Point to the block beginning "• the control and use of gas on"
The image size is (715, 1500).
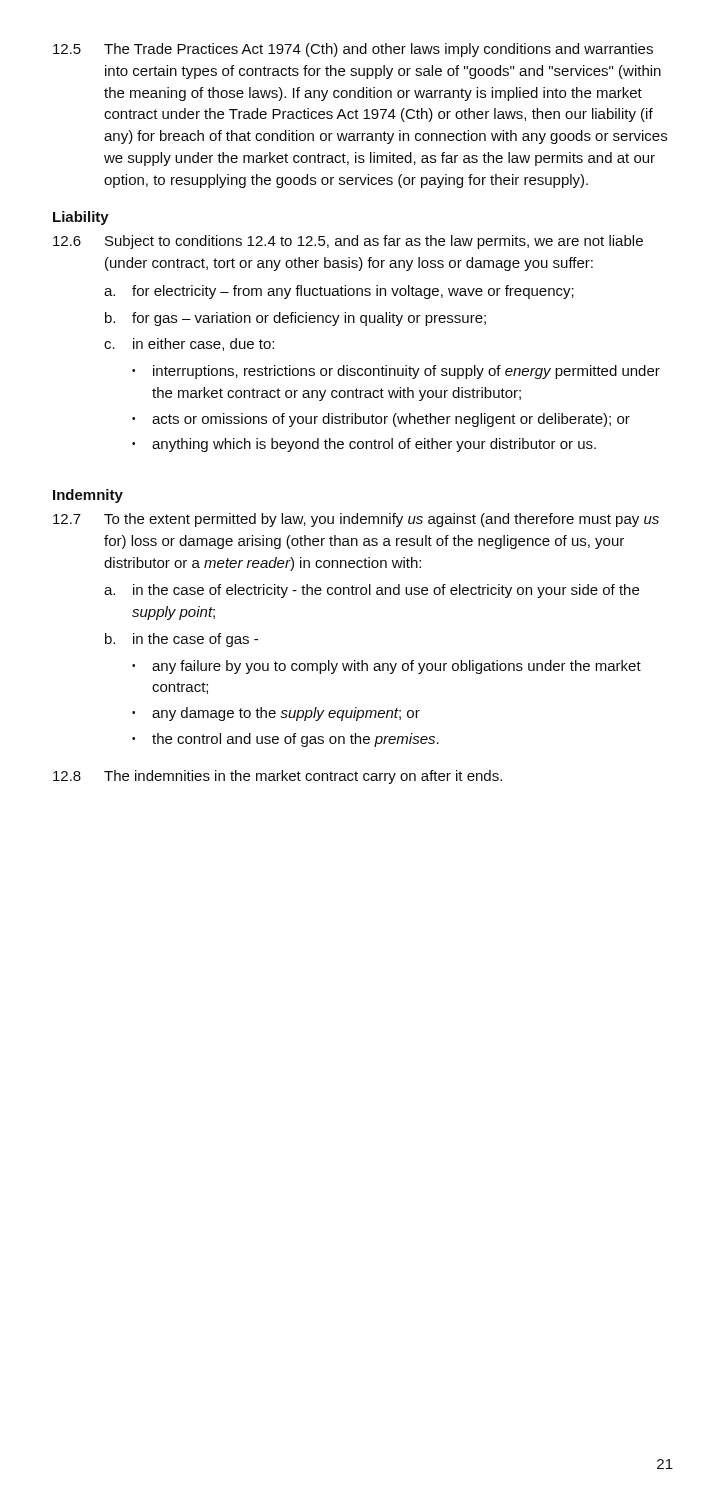tap(403, 739)
